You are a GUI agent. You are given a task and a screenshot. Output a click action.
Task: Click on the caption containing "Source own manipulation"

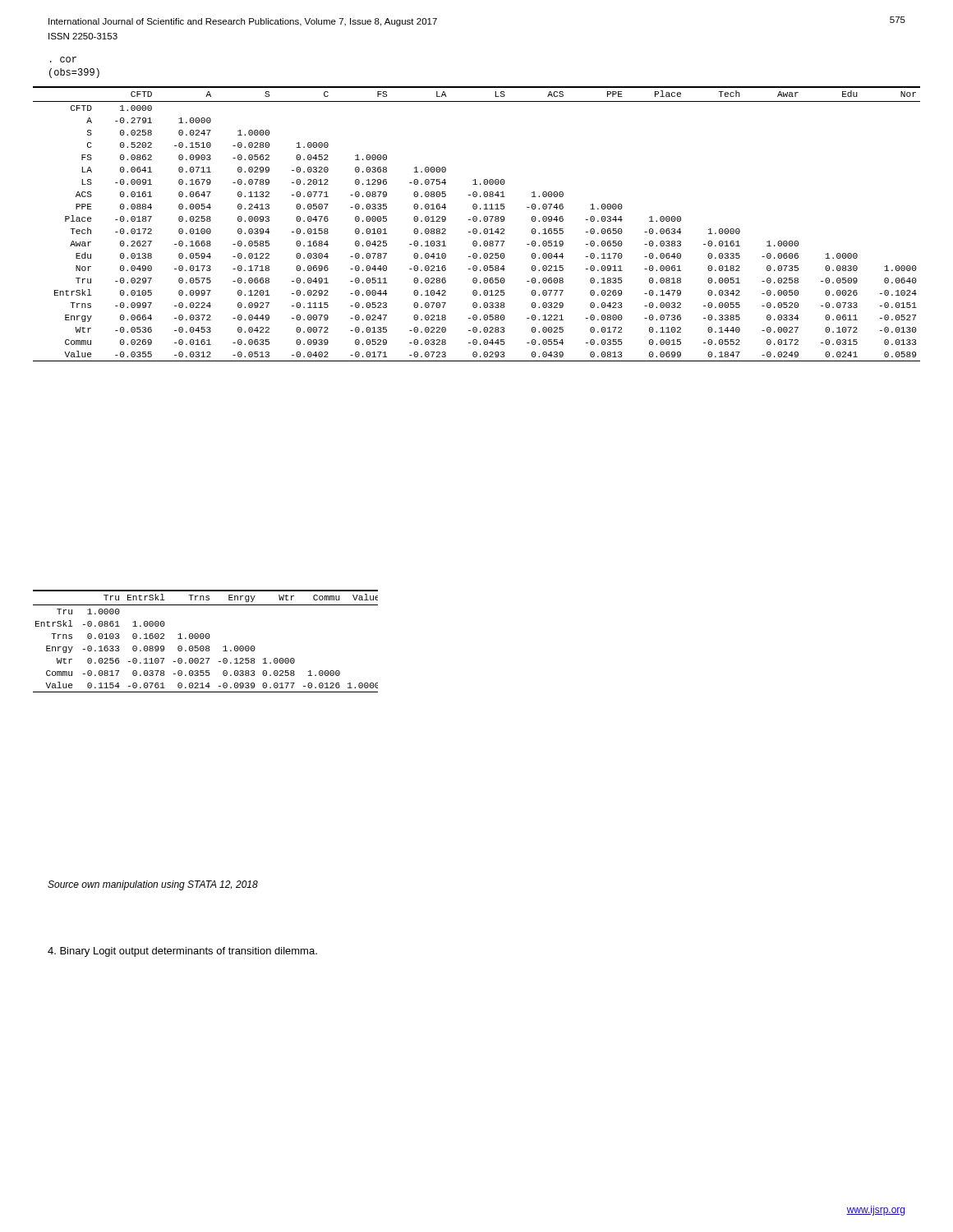153,885
